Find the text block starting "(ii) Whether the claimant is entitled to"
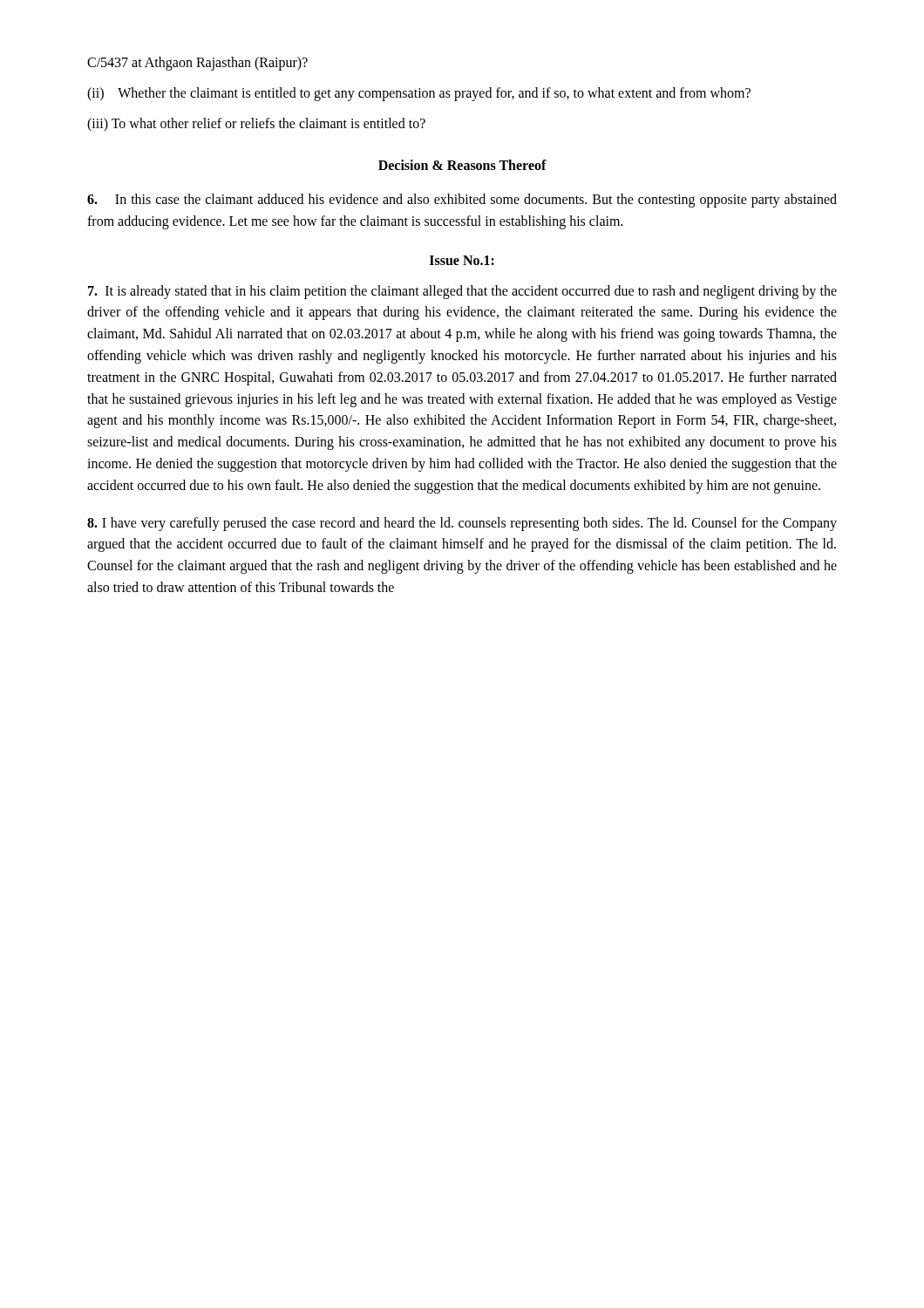The image size is (924, 1308). coord(462,93)
